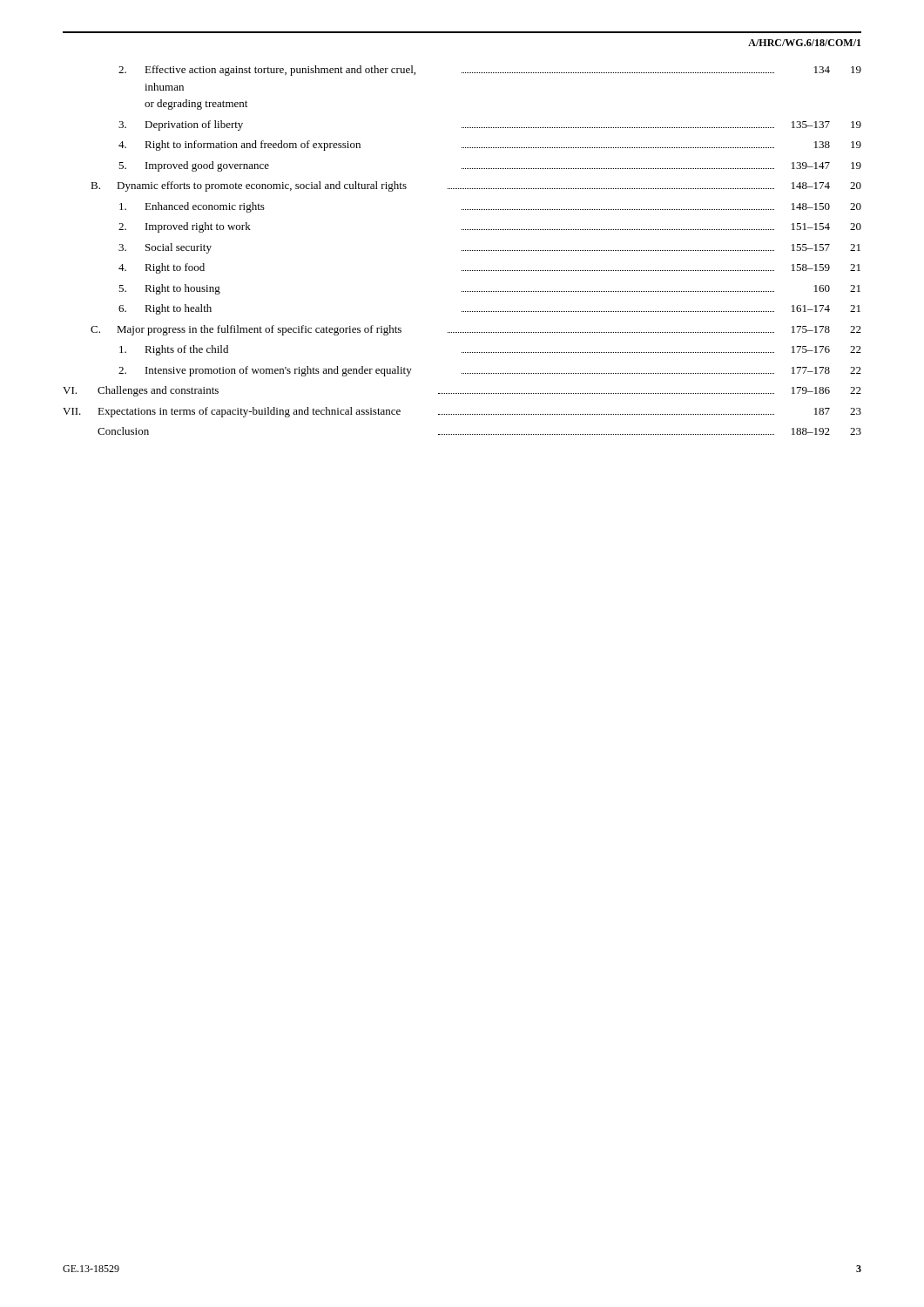Locate the list item with the text "5. Improved good governance 139–147 19"
Viewport: 924px width, 1307px height.
(x=462, y=165)
